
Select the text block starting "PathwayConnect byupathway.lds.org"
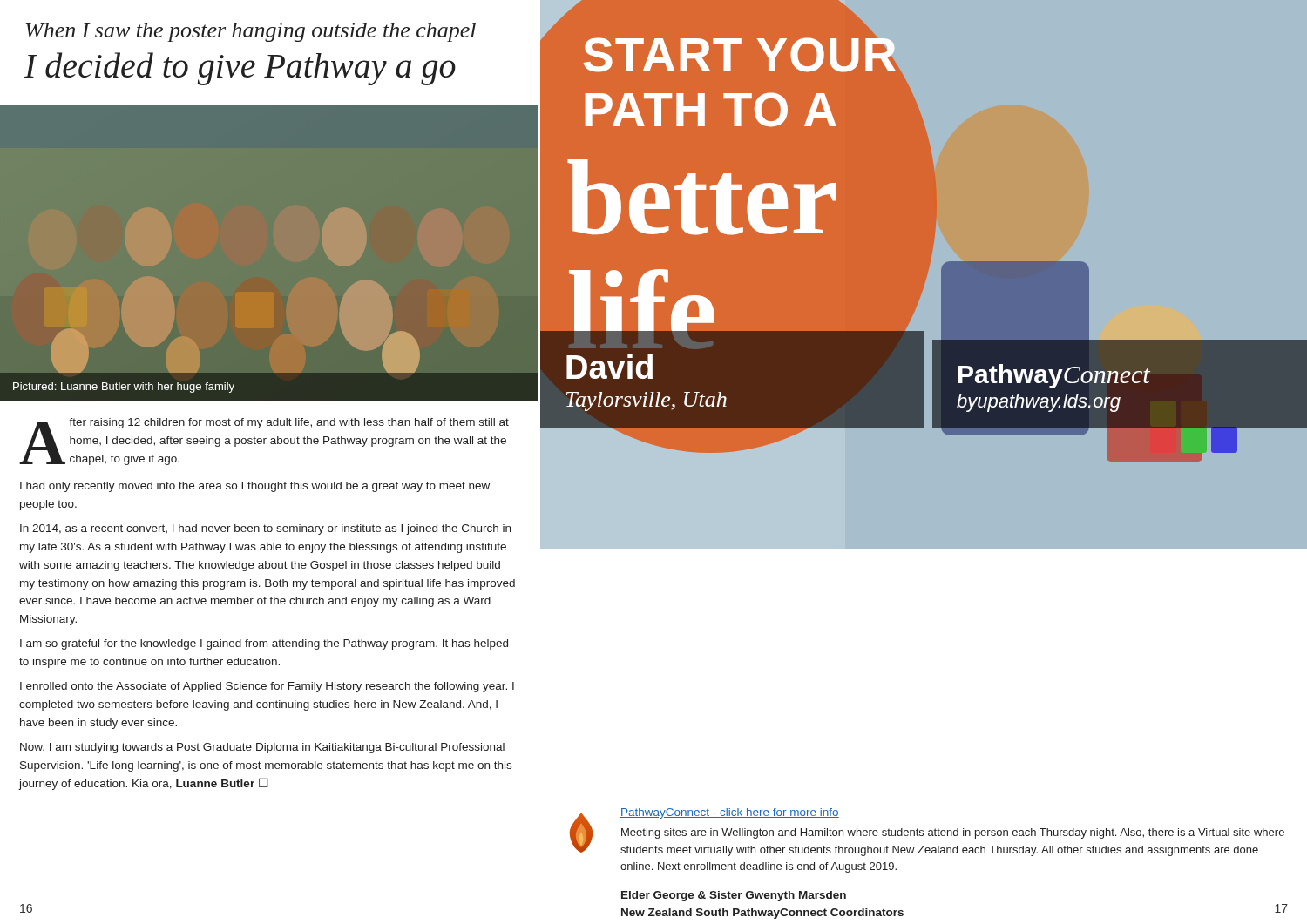[x=1120, y=386]
